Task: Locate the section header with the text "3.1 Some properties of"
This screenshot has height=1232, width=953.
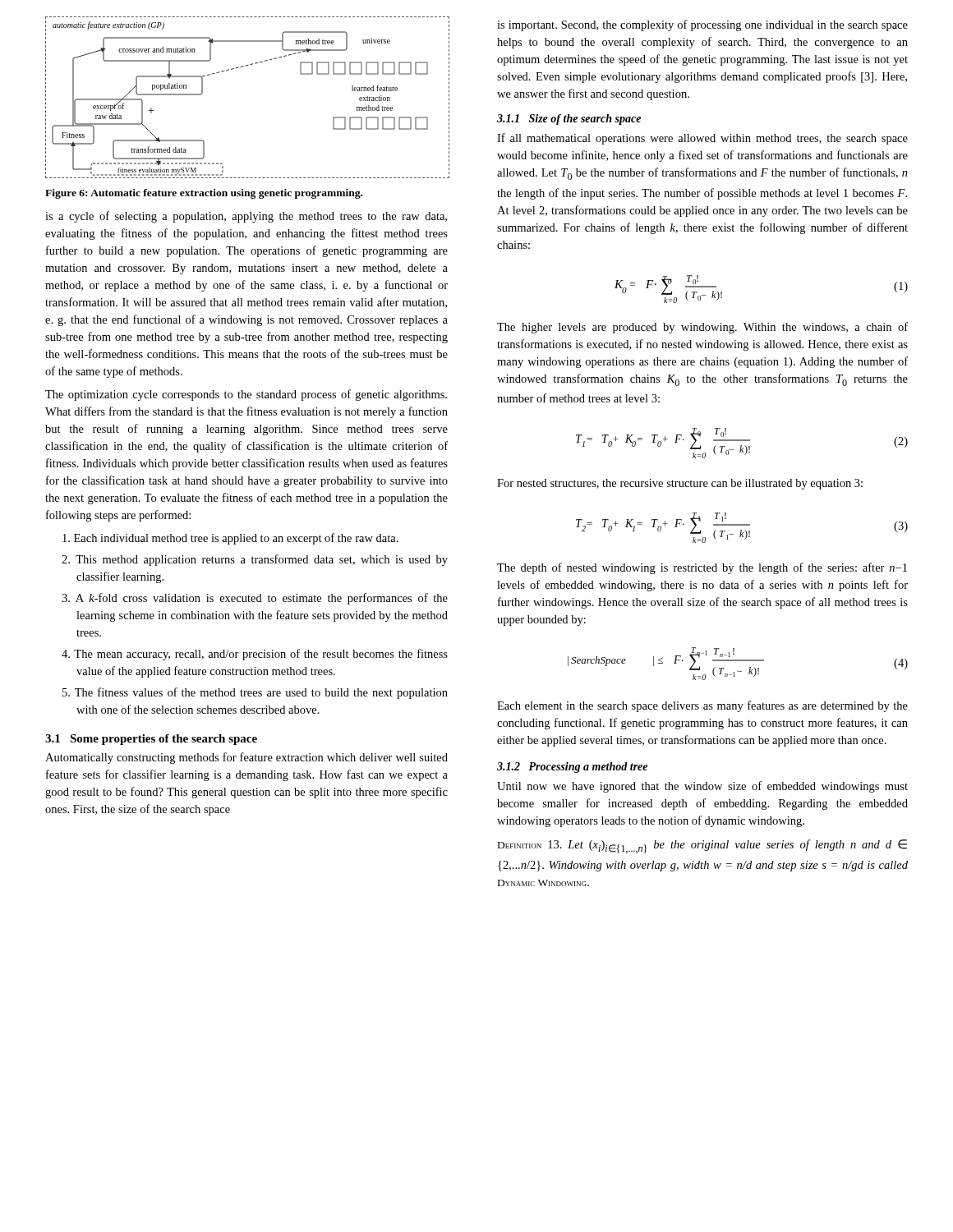Action: tap(151, 739)
